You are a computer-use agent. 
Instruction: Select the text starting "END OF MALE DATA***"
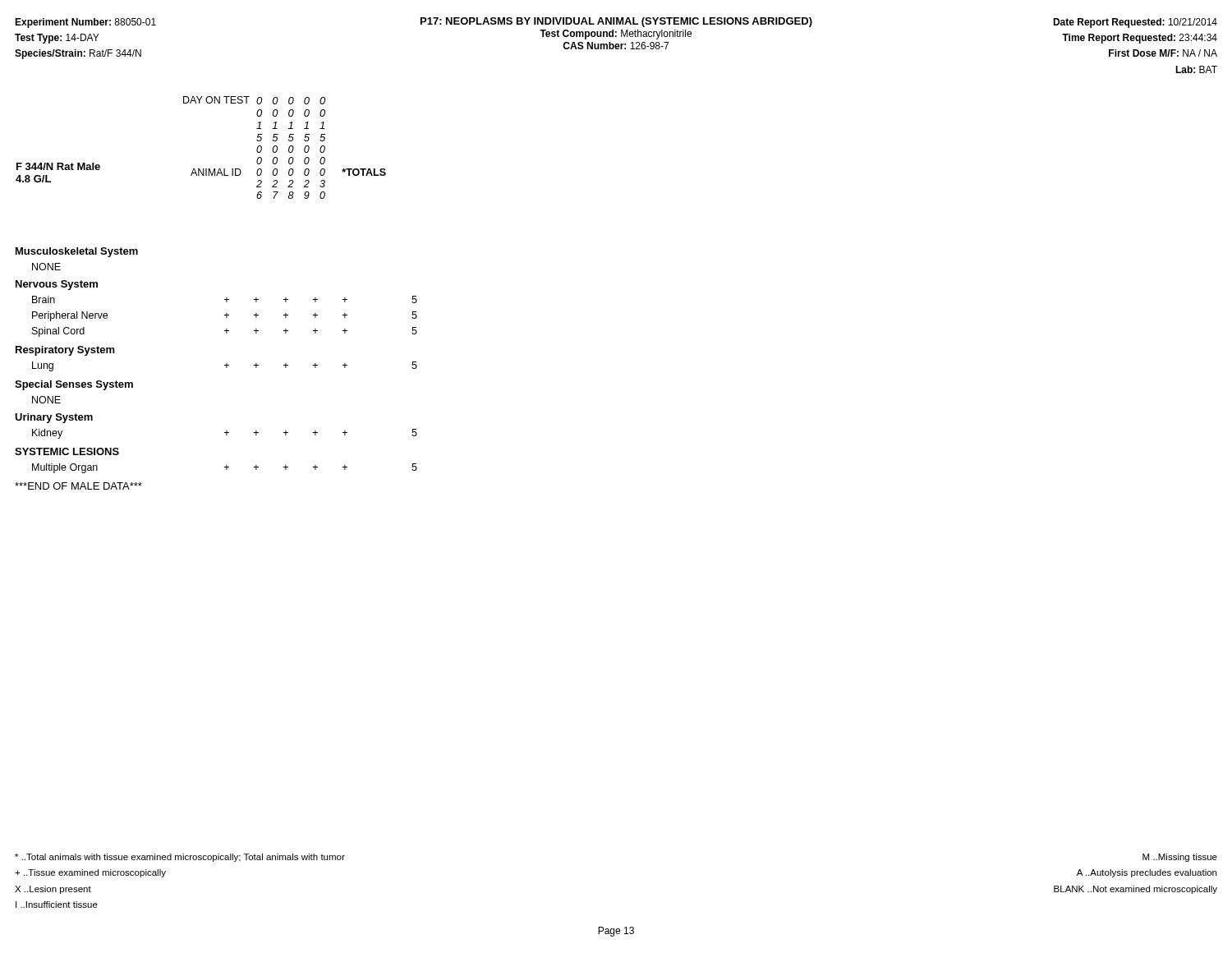coord(78,486)
